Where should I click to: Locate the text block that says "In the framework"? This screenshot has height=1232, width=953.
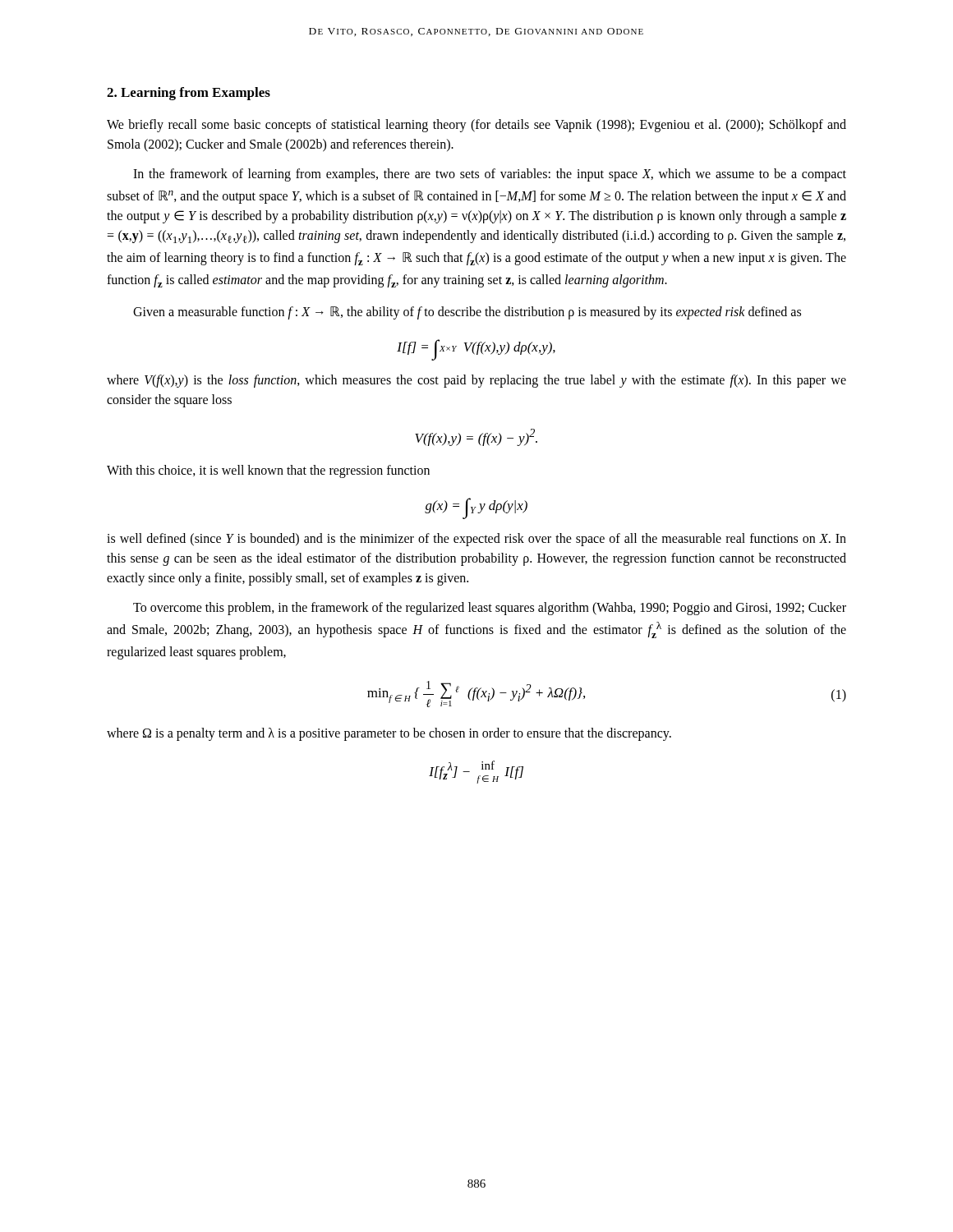coord(476,228)
